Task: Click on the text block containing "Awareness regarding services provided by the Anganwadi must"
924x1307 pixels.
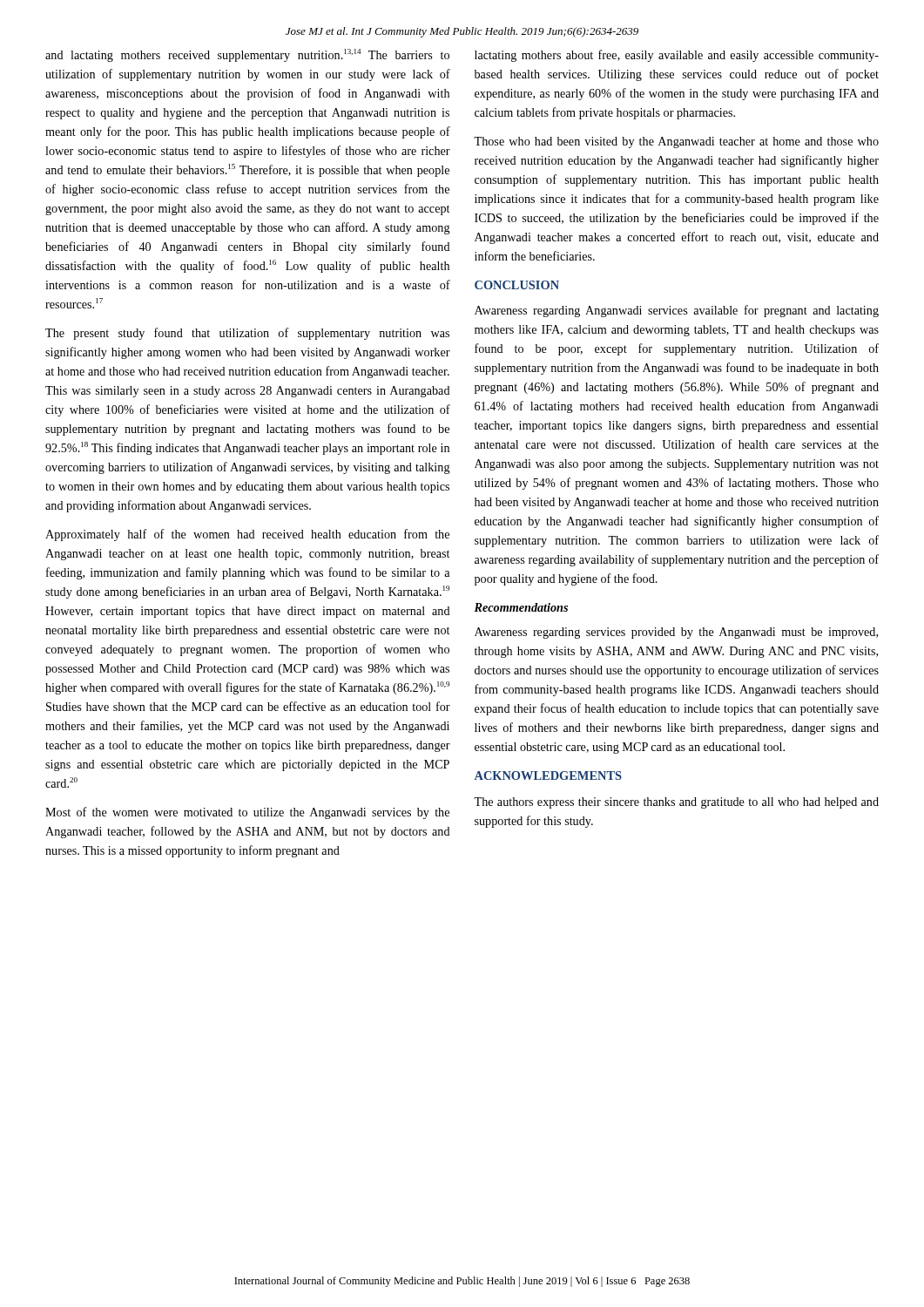Action: click(676, 690)
